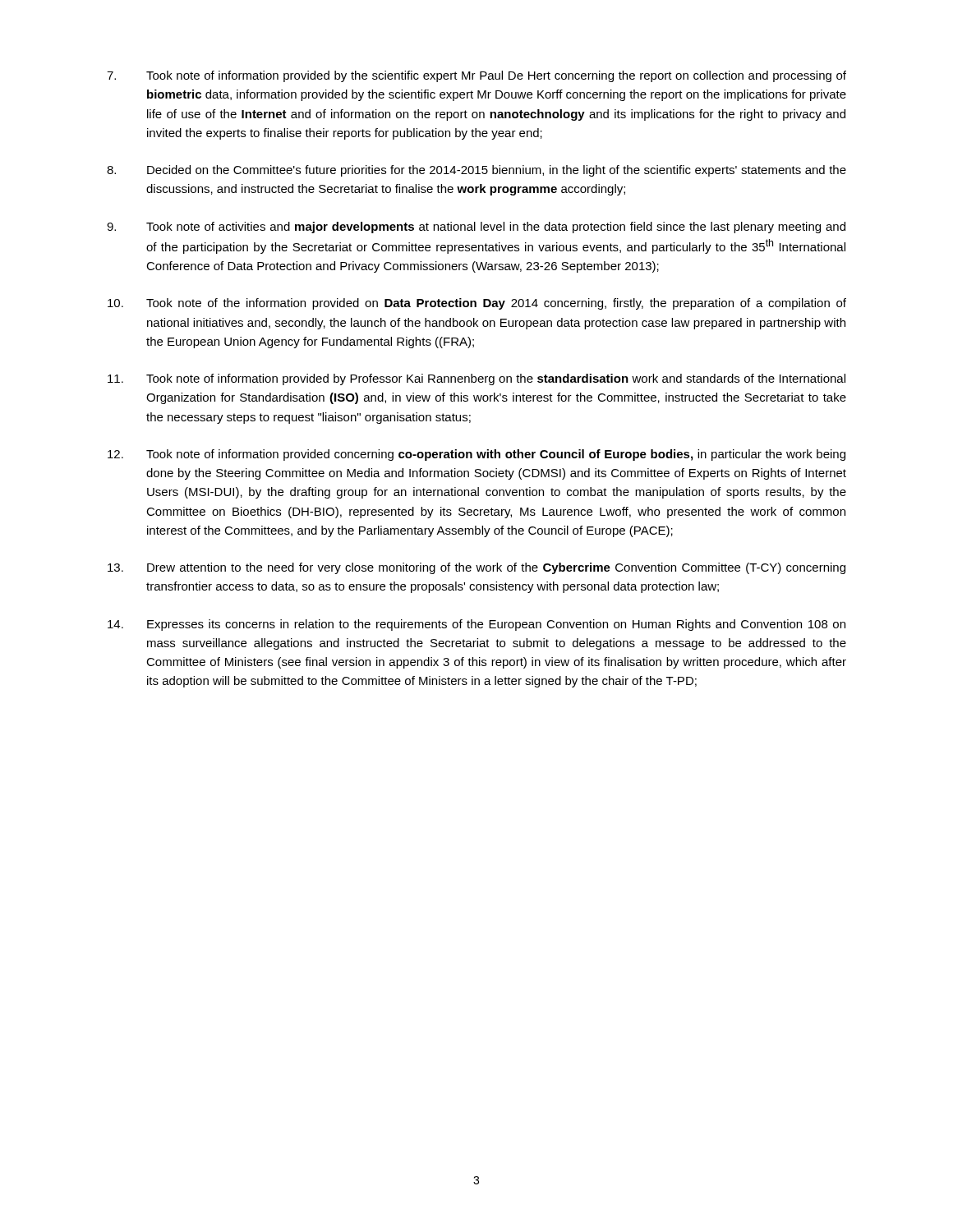Find the list item containing "13. Drew attention to the need for"
This screenshot has width=953, height=1232.
476,577
